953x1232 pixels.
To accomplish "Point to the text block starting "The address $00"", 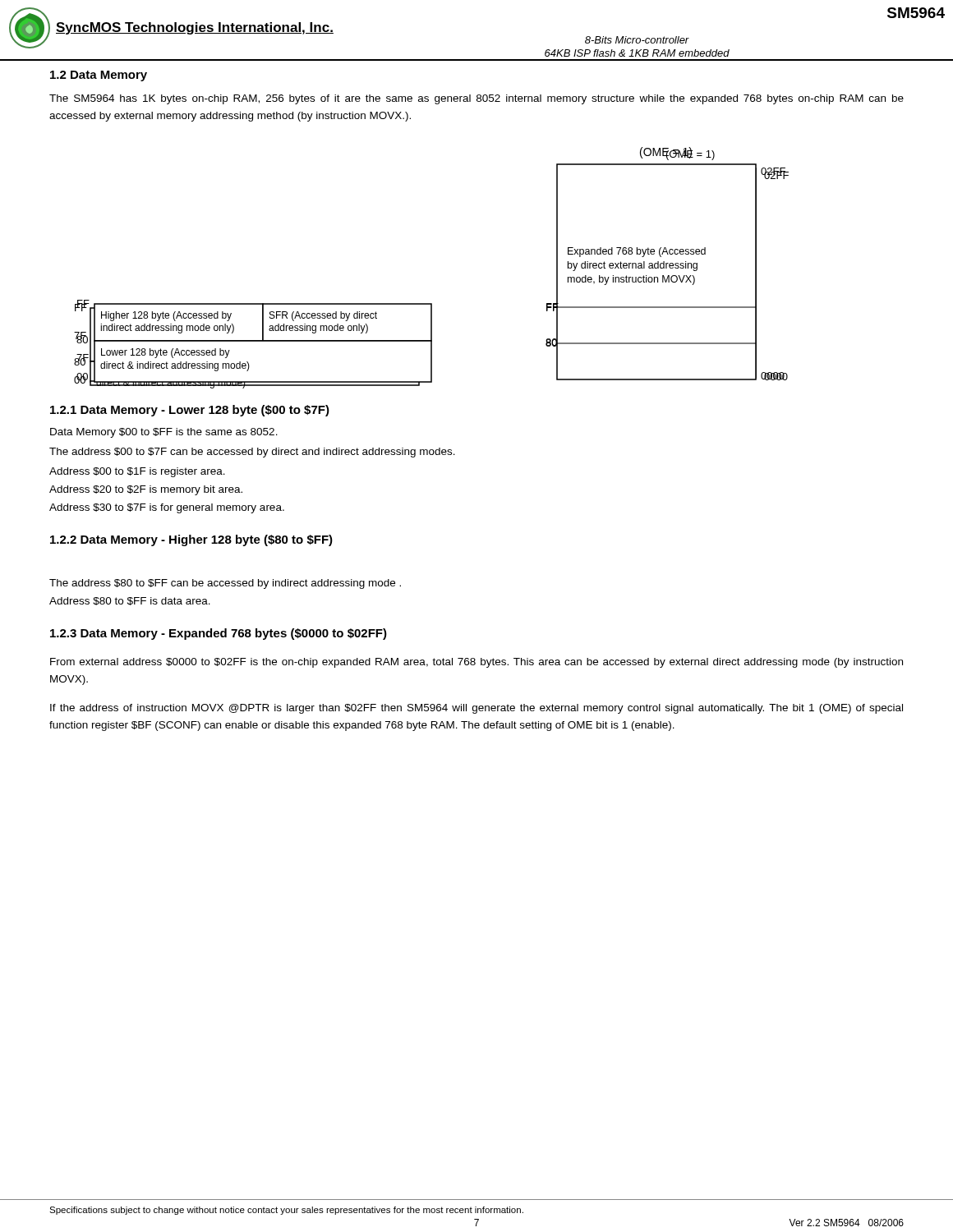I will (252, 453).
